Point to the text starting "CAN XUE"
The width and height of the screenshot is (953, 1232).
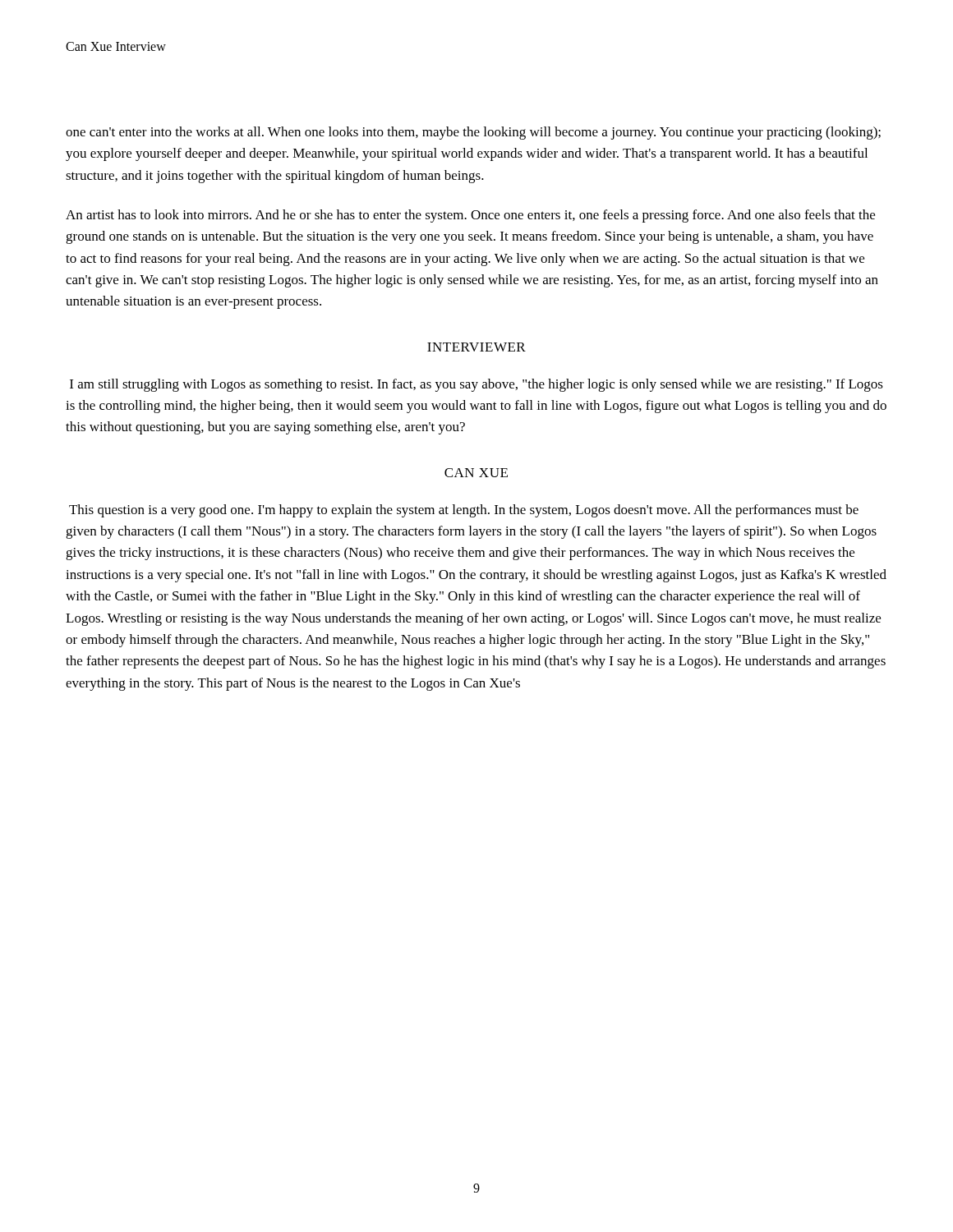(476, 473)
